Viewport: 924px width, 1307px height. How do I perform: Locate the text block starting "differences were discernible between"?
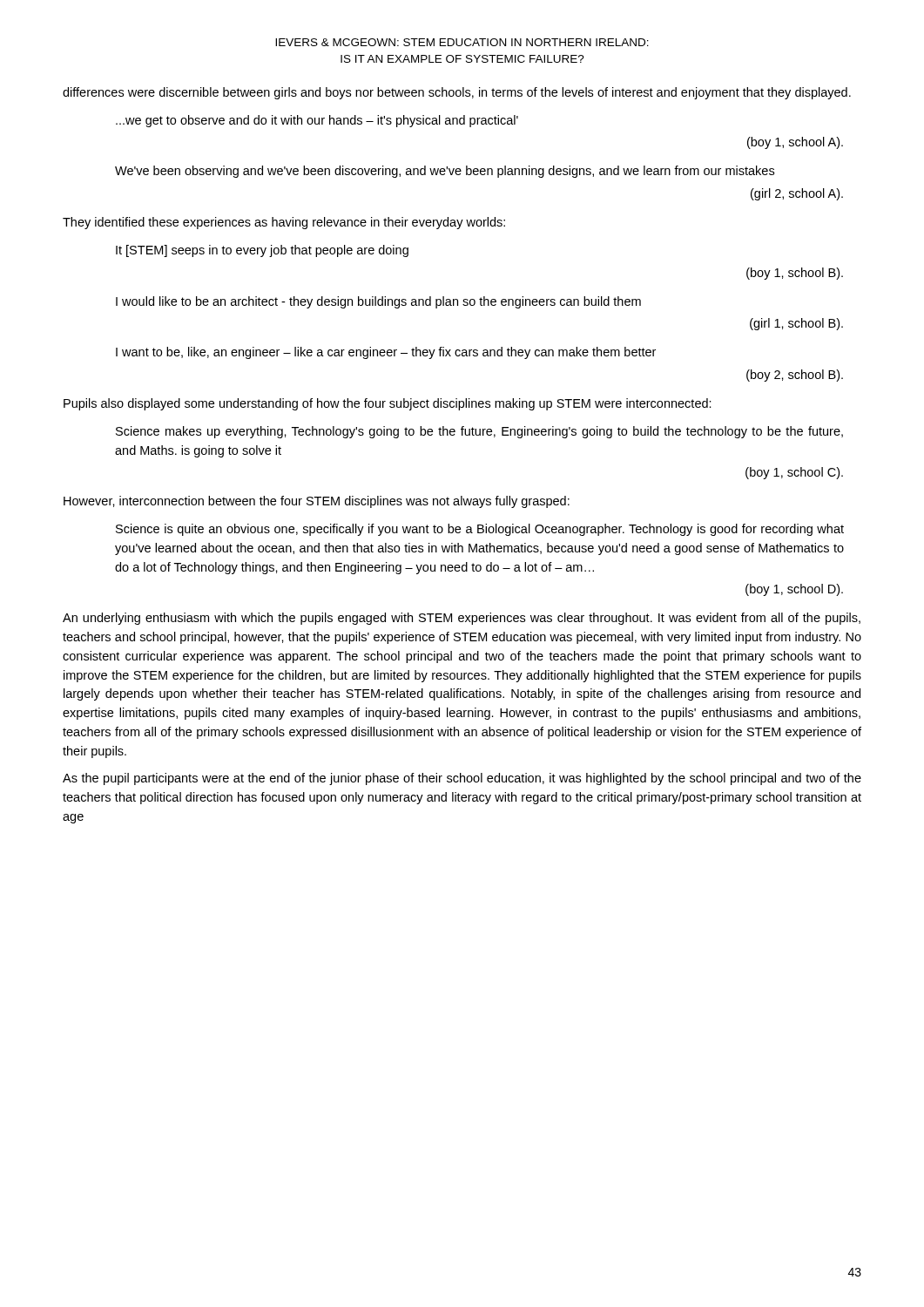[x=457, y=92]
